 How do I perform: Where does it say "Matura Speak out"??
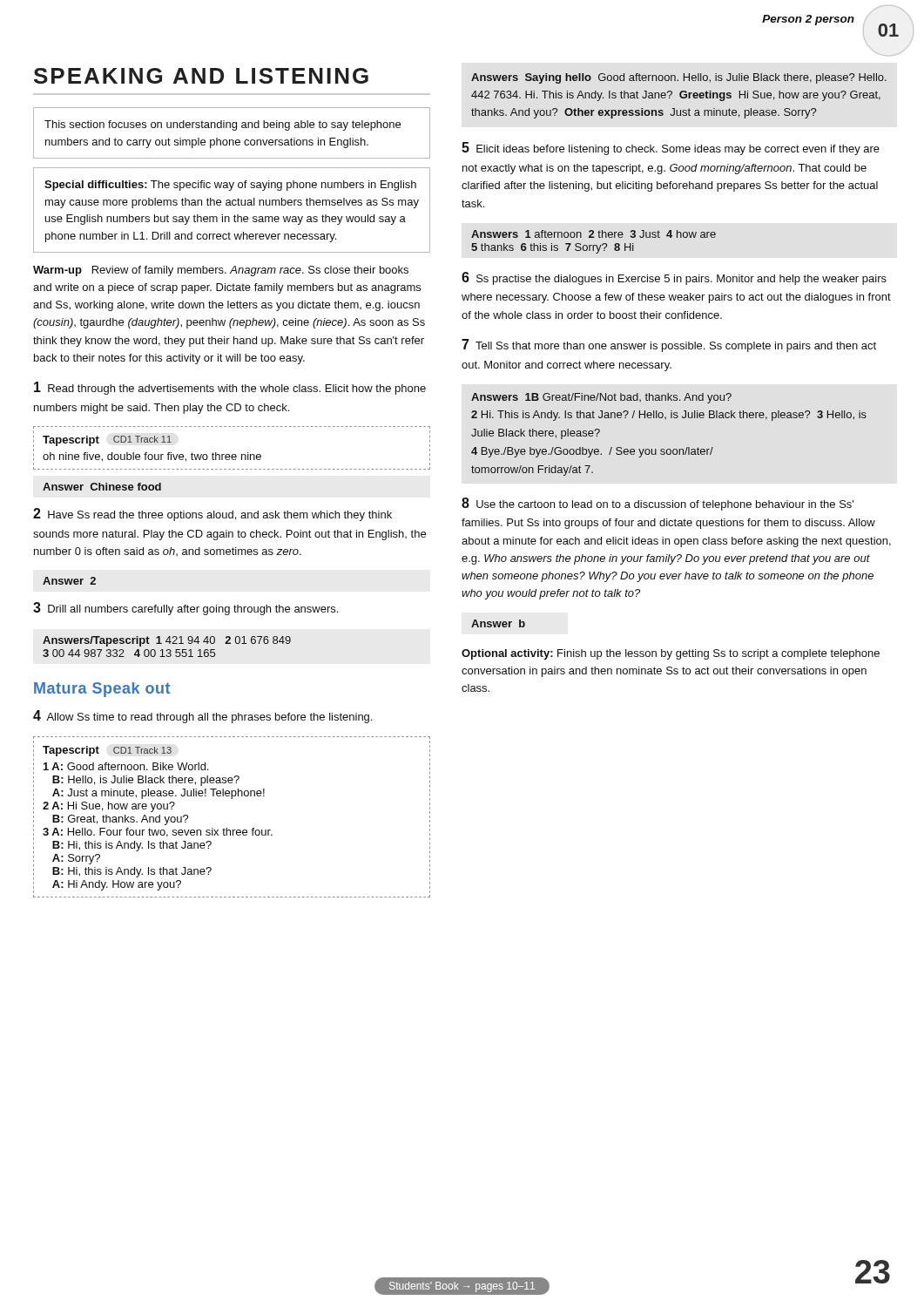102,688
